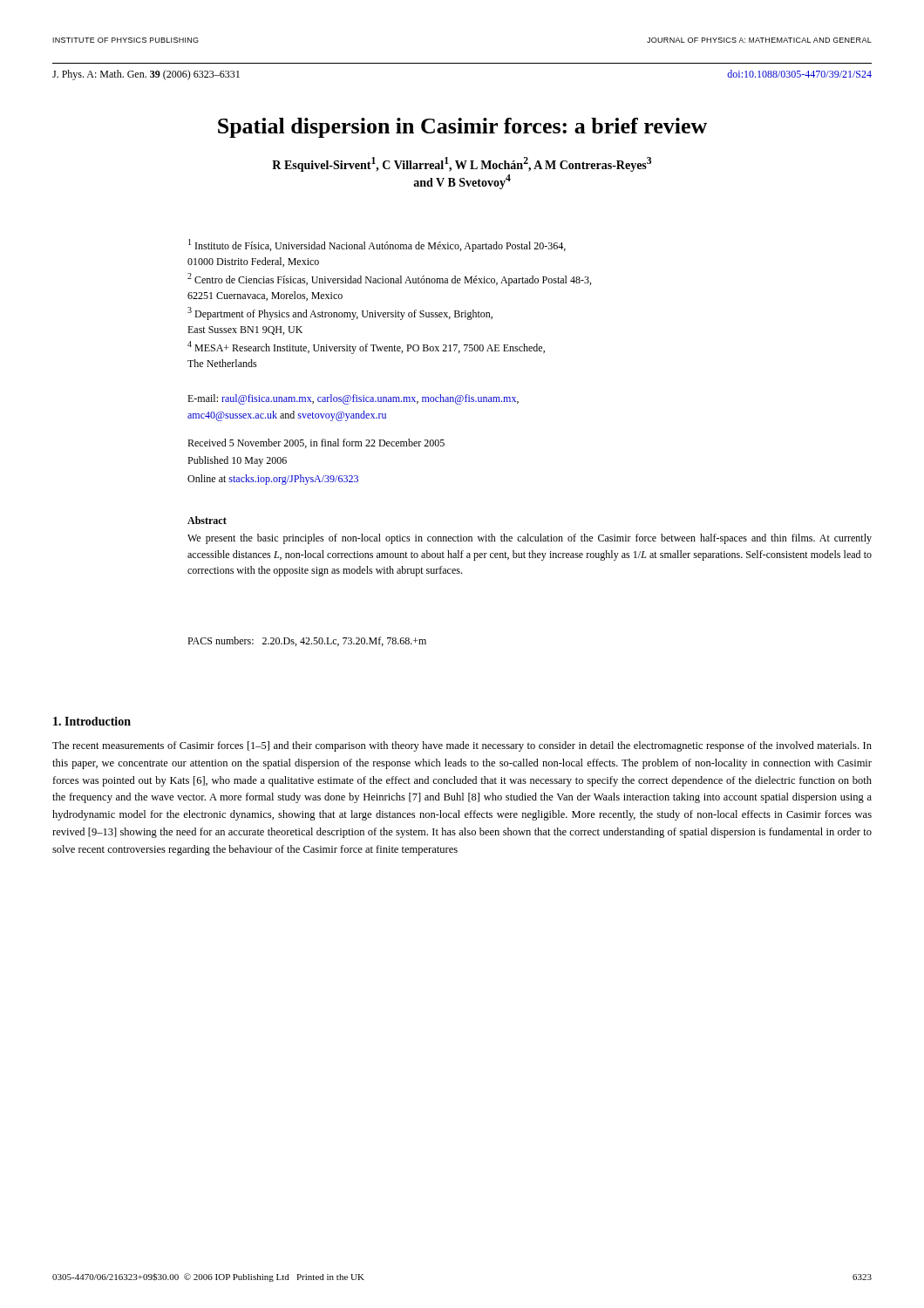Locate the block of text that opens with "J. Phys. A: Math."
The image size is (924, 1308).
click(143, 75)
